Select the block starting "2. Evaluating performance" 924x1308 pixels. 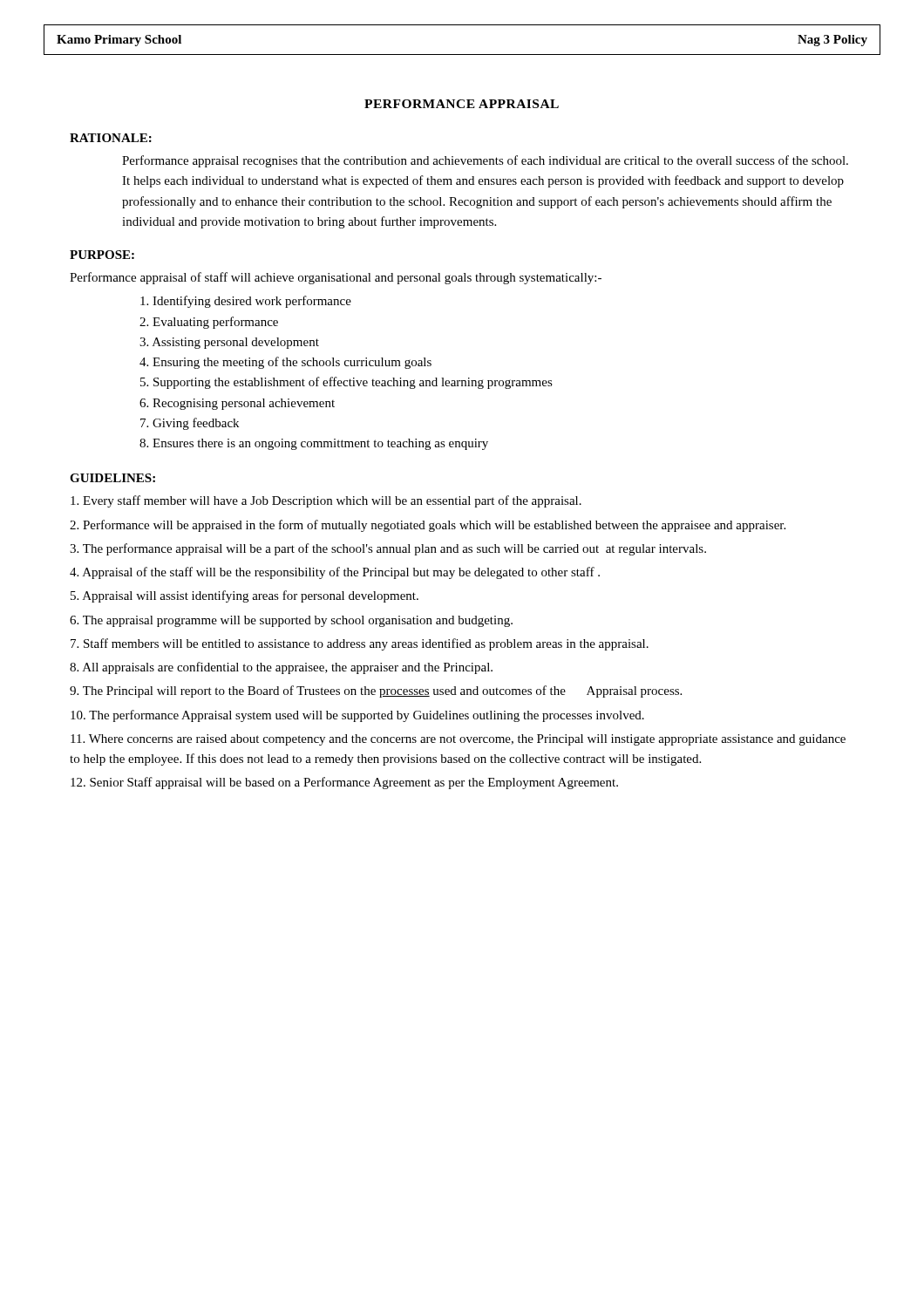(x=209, y=321)
